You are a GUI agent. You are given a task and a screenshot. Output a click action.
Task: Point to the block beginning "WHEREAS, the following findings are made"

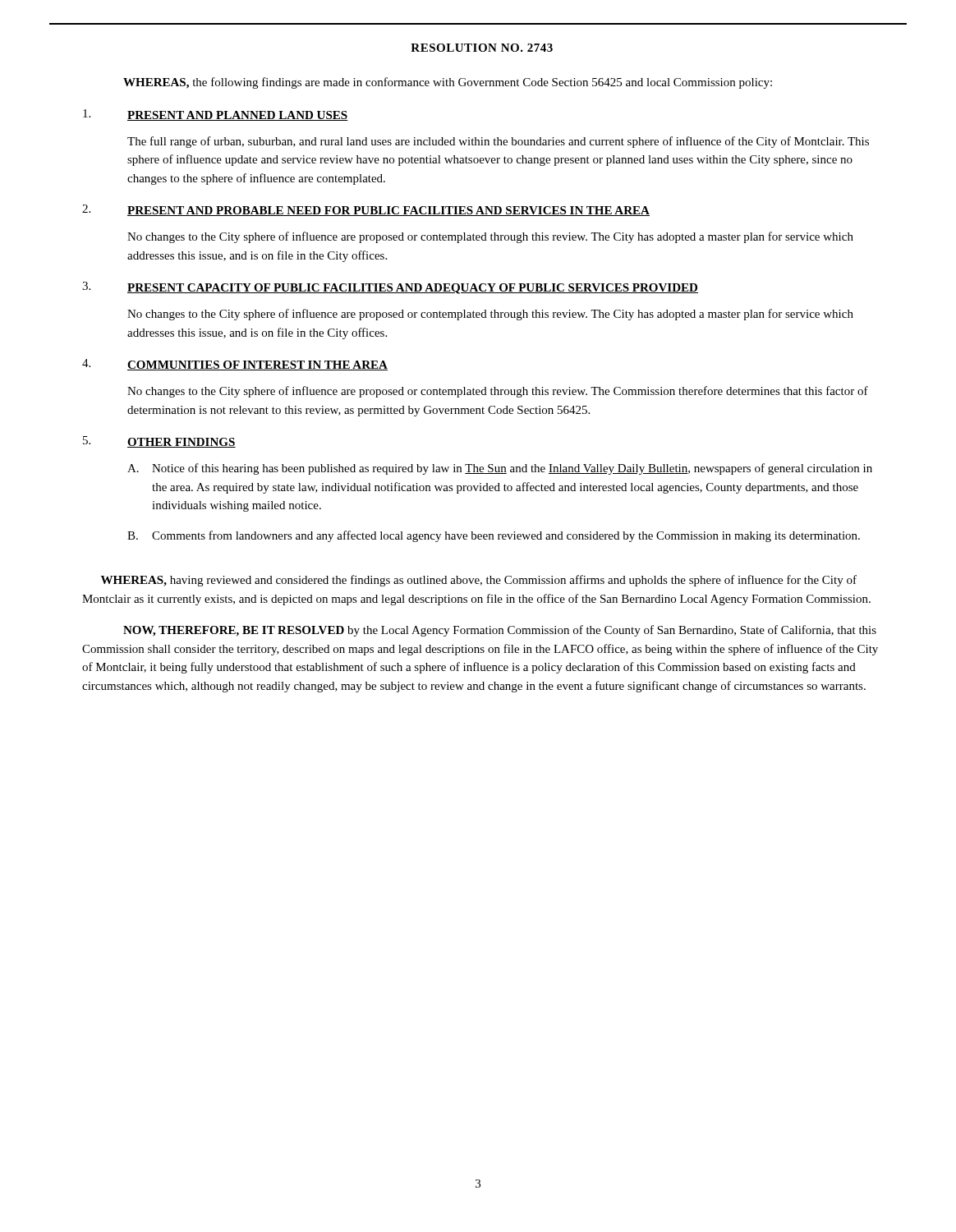pos(448,82)
